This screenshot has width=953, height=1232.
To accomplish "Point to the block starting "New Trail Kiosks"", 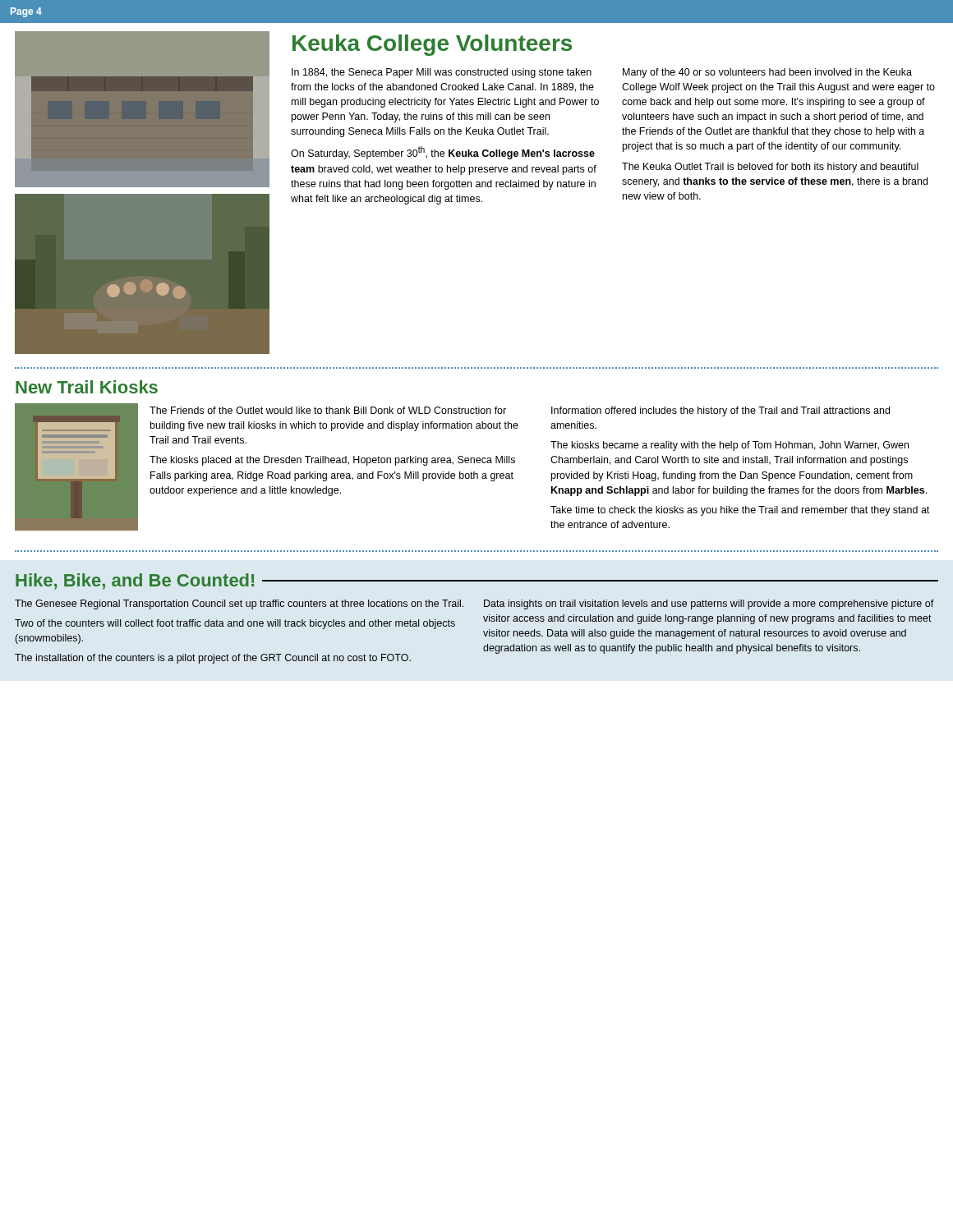I will [x=87, y=387].
